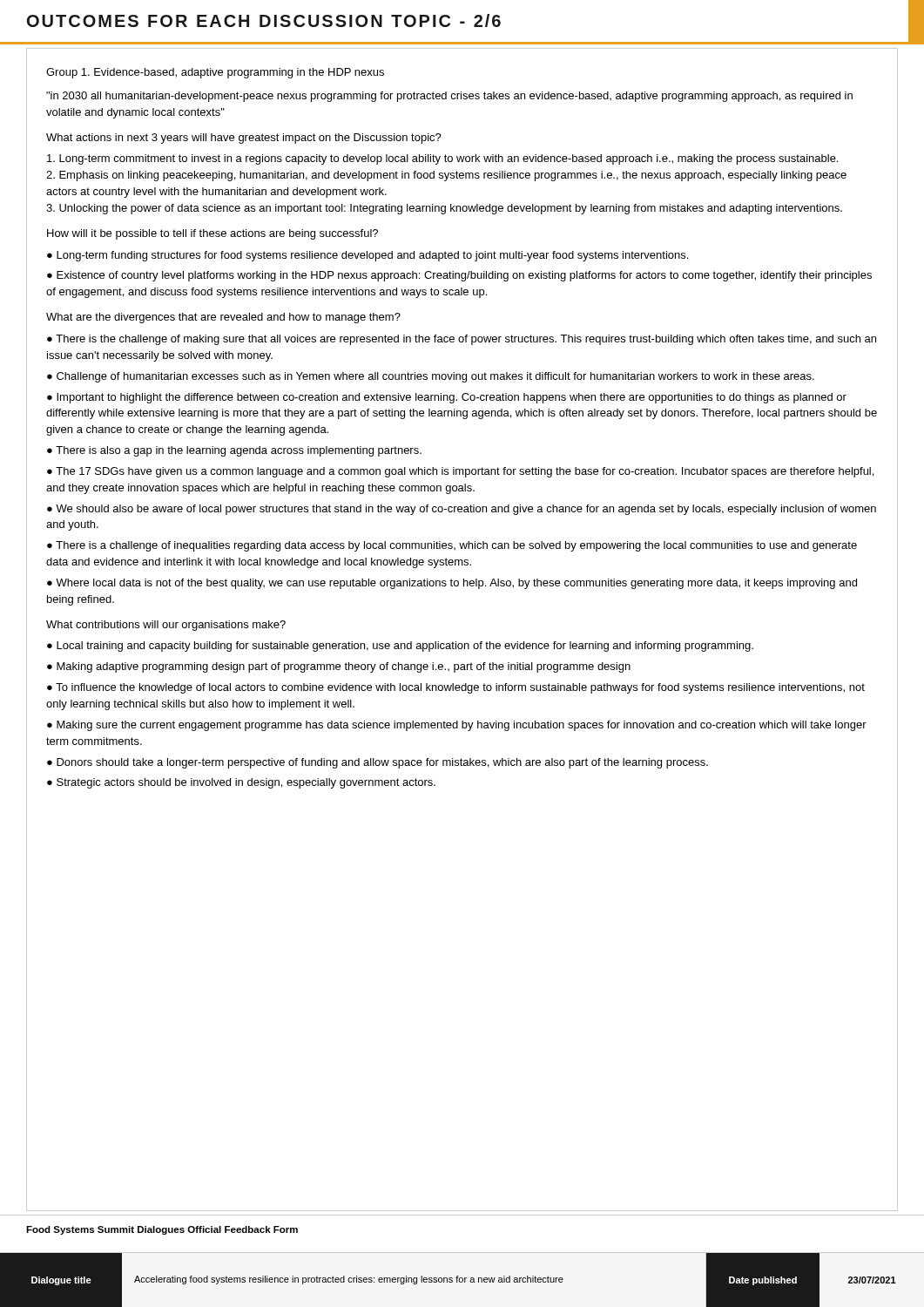Find the list item containing "● The 17 SDGs have given us"

click(x=460, y=479)
